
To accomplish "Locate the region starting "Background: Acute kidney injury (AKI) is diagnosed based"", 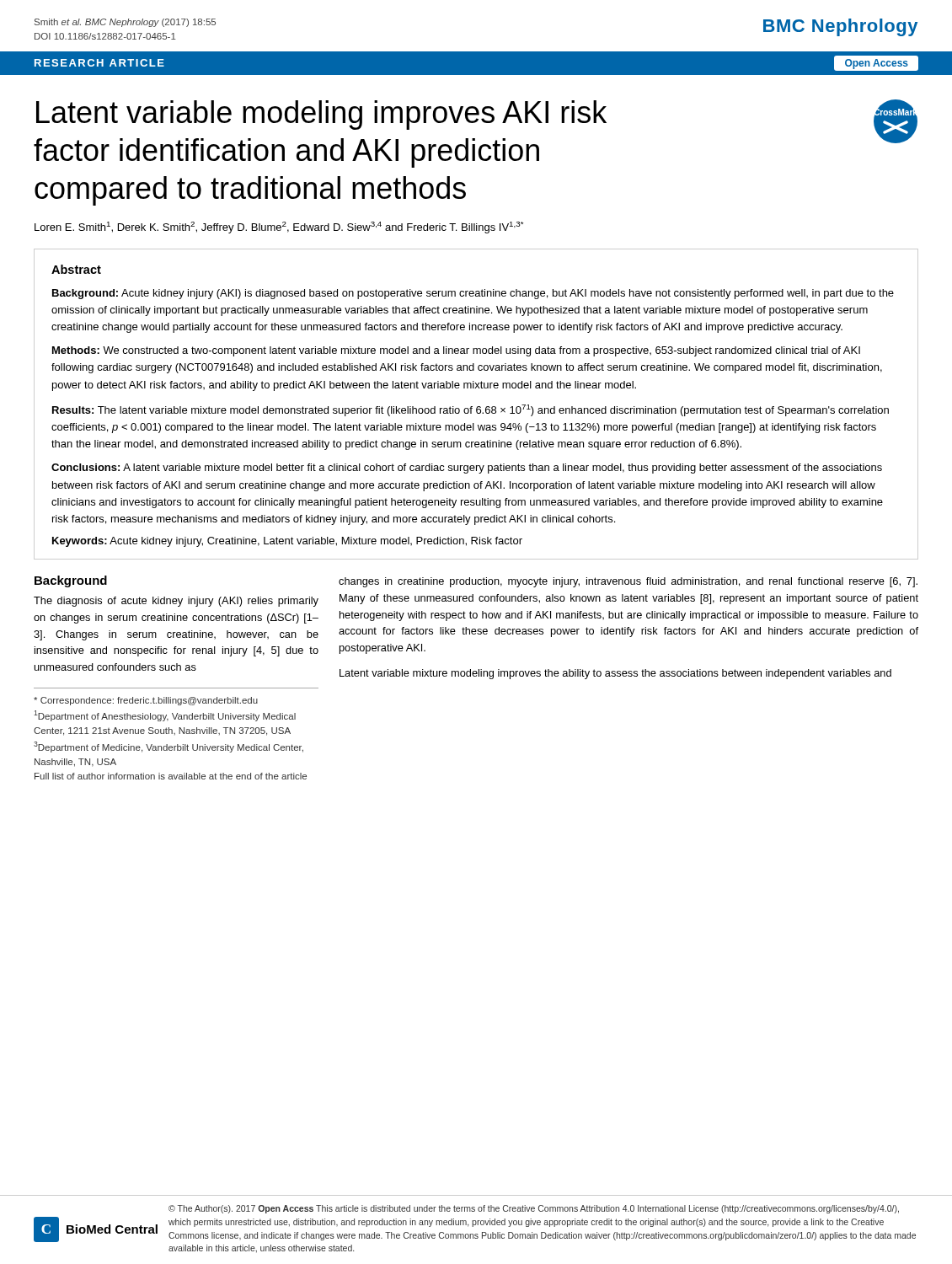I will pyautogui.click(x=473, y=310).
